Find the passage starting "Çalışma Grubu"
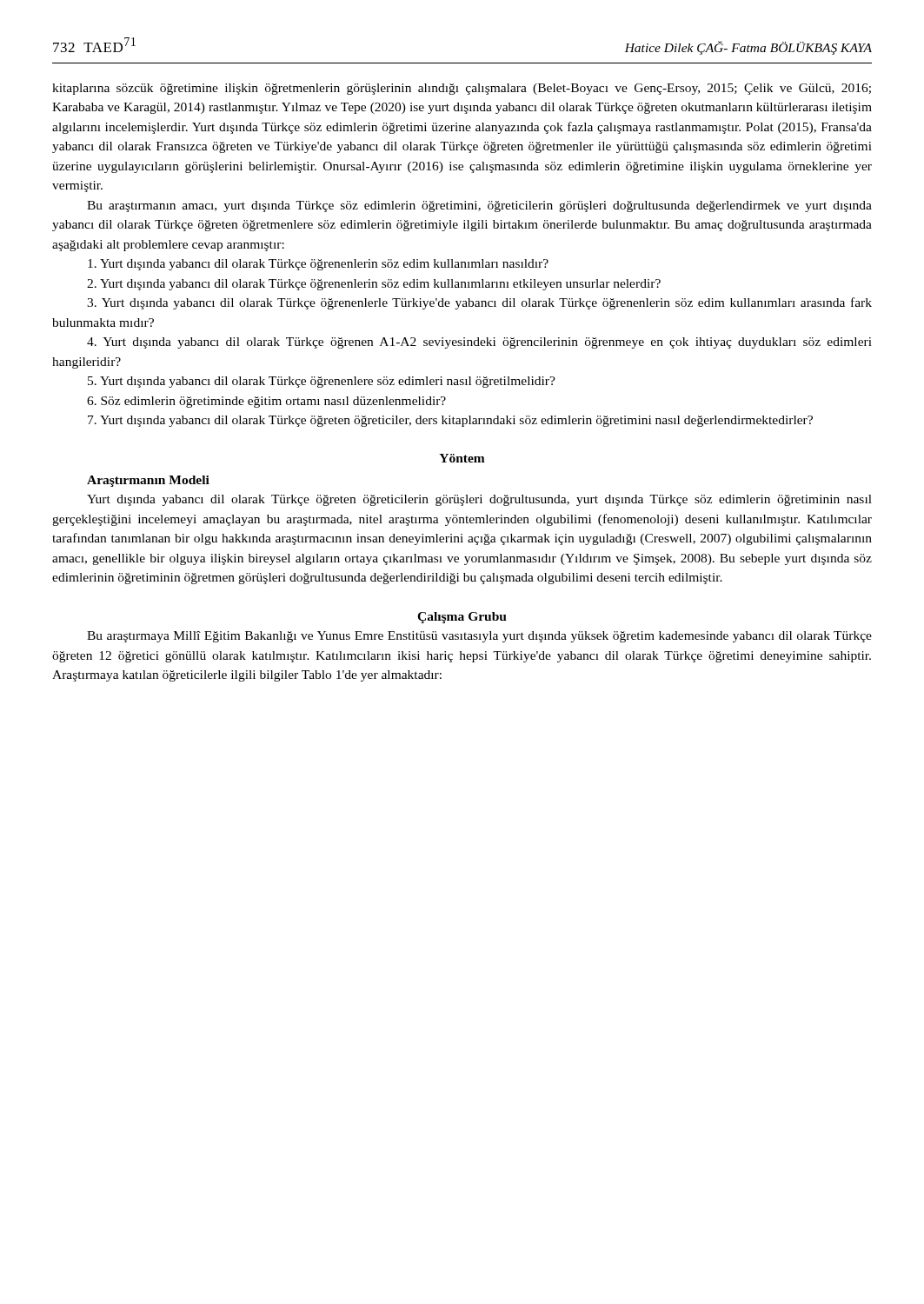Image resolution: width=924 pixels, height=1304 pixels. [462, 616]
